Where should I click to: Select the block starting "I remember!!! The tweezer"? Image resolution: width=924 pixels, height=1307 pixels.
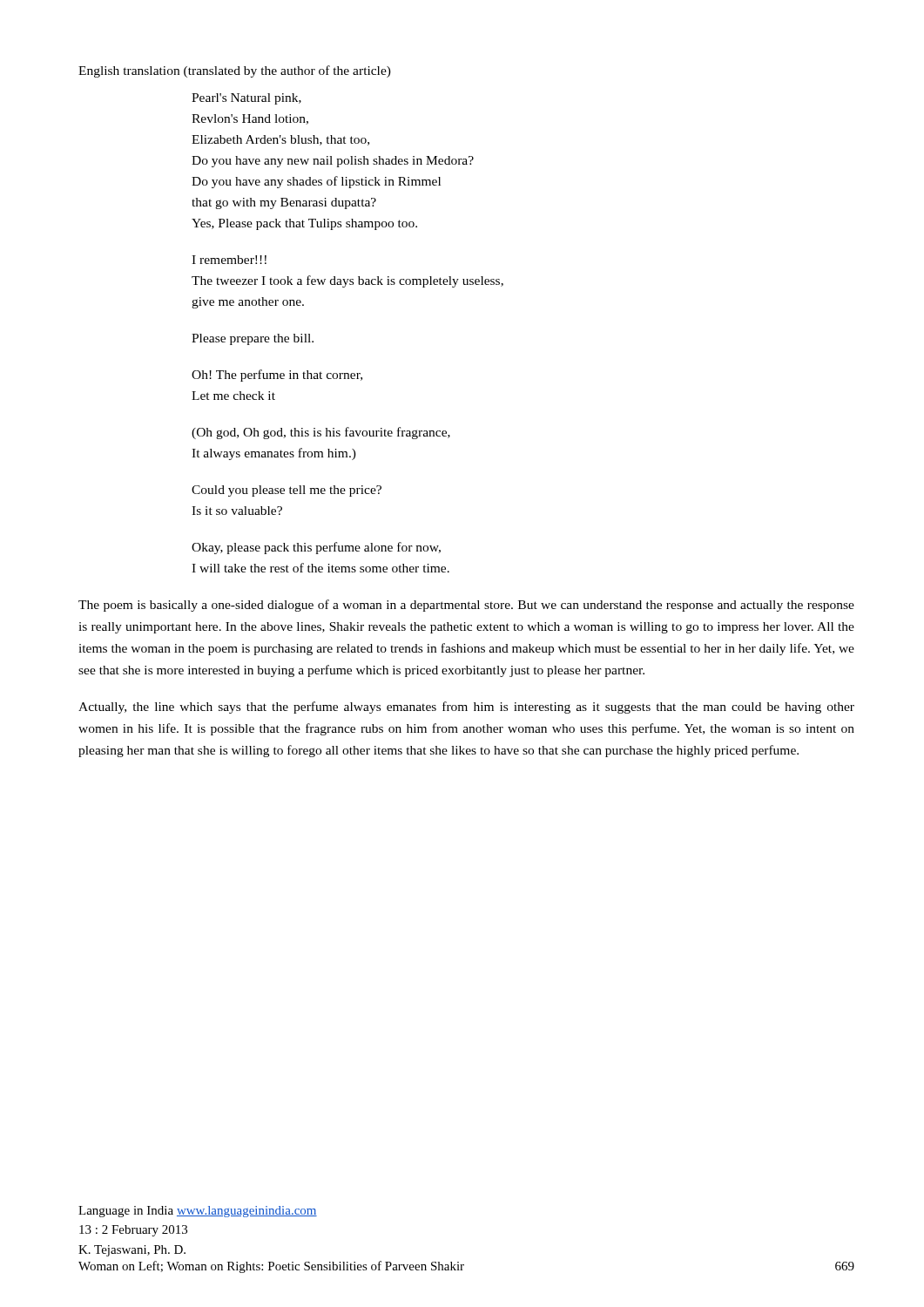(229, 260)
